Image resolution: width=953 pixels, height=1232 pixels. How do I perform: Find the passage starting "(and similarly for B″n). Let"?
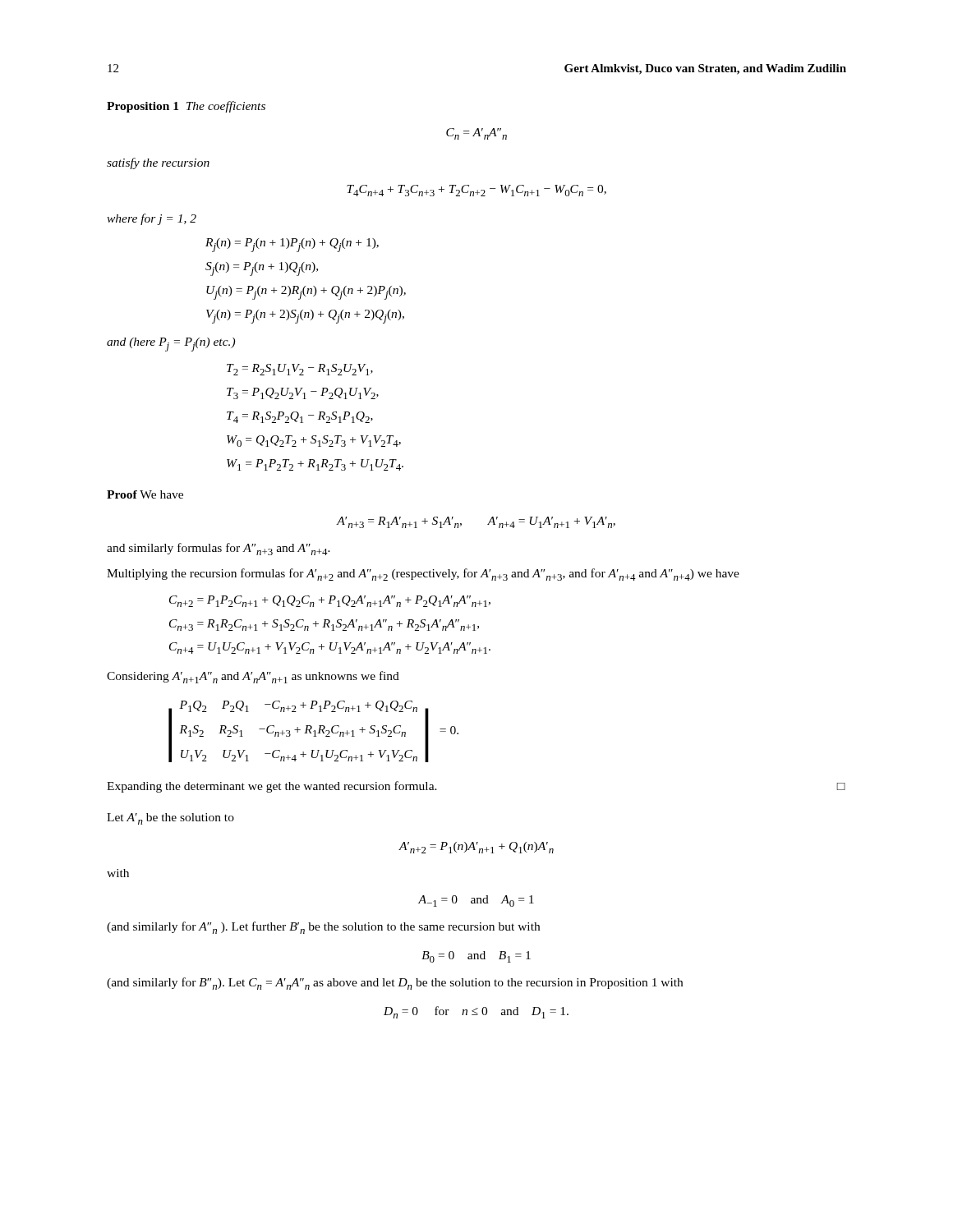(x=395, y=984)
